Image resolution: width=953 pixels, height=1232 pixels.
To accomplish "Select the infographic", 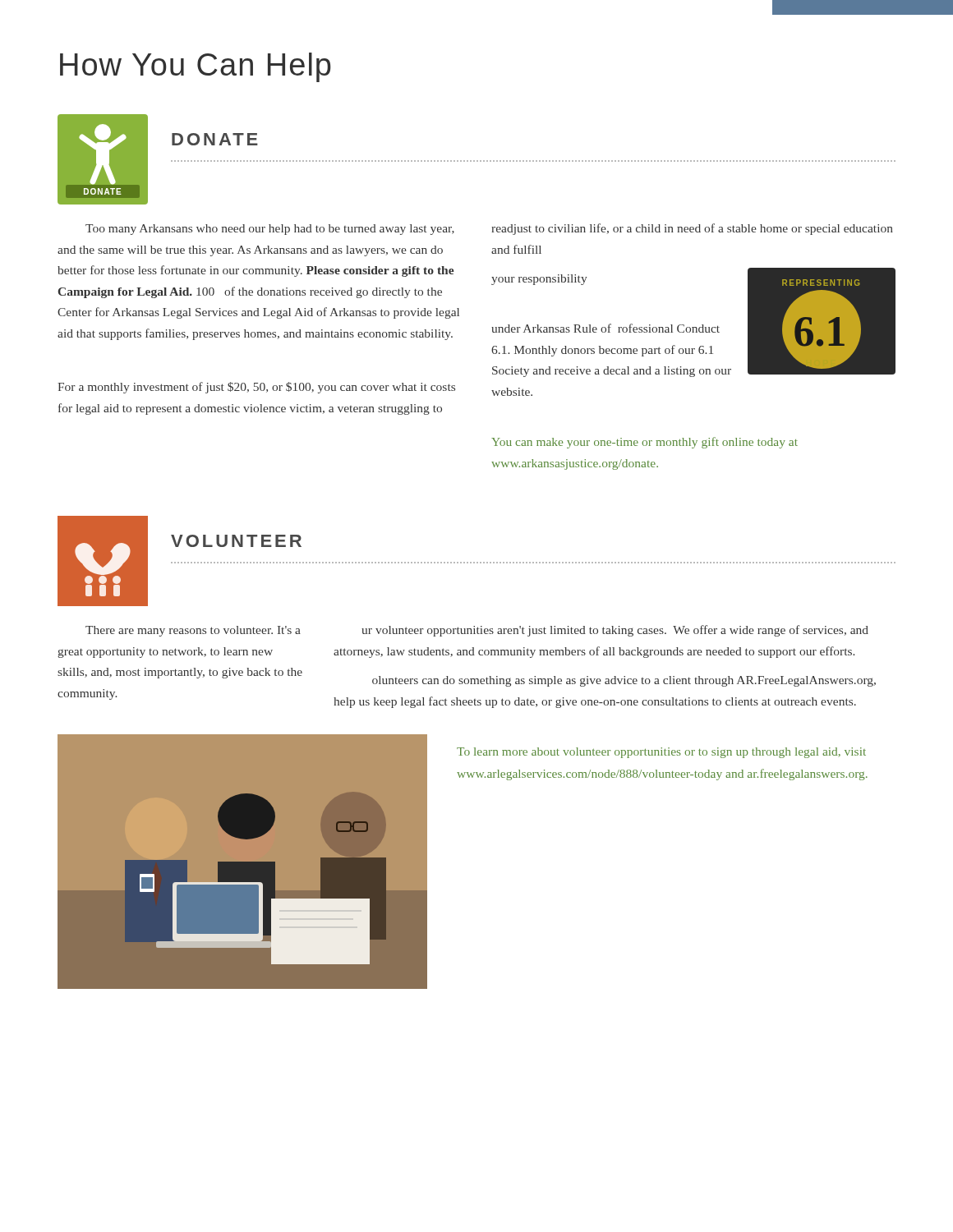I will tap(822, 324).
